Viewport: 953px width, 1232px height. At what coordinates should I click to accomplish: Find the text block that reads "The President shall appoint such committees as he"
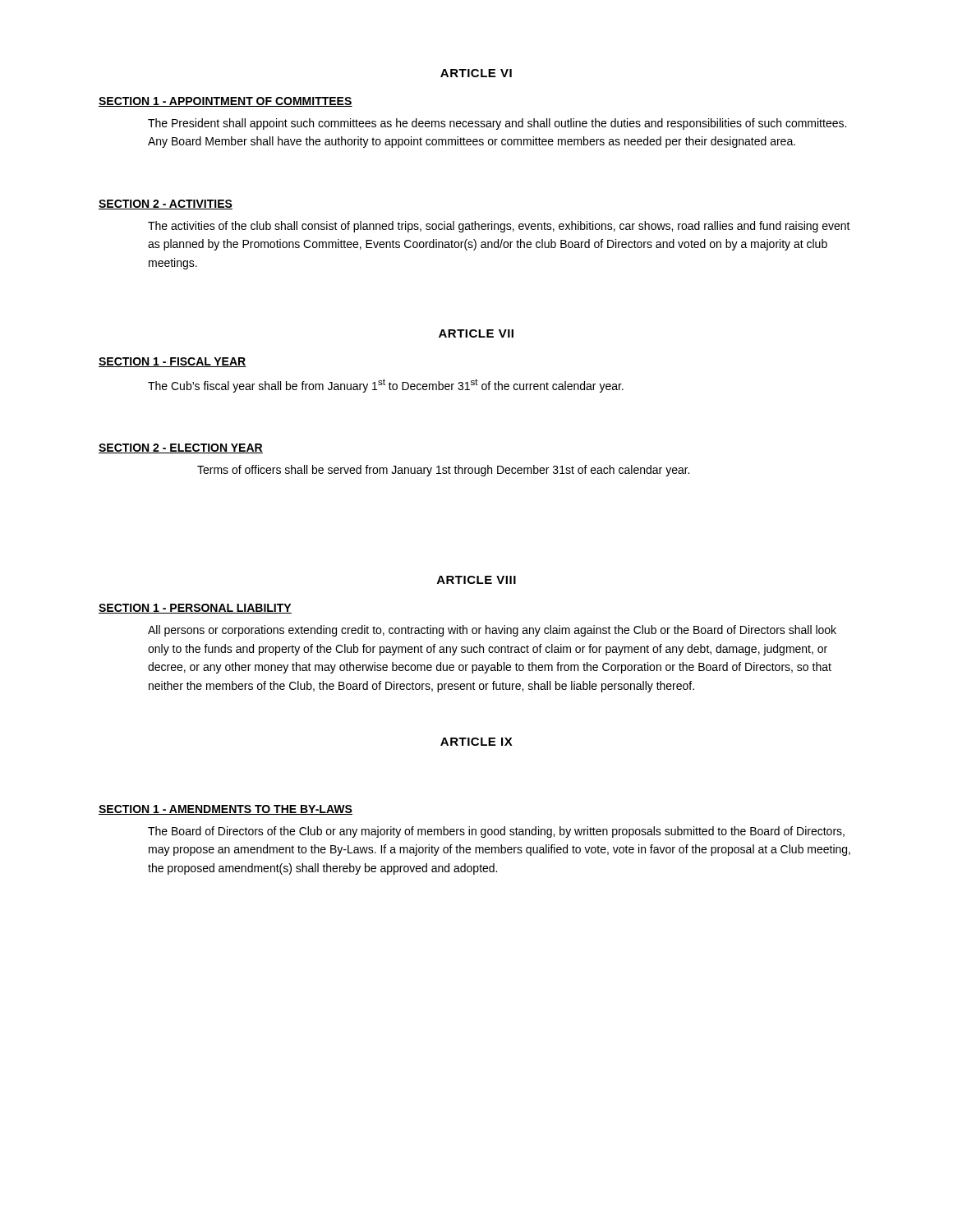tap(498, 132)
